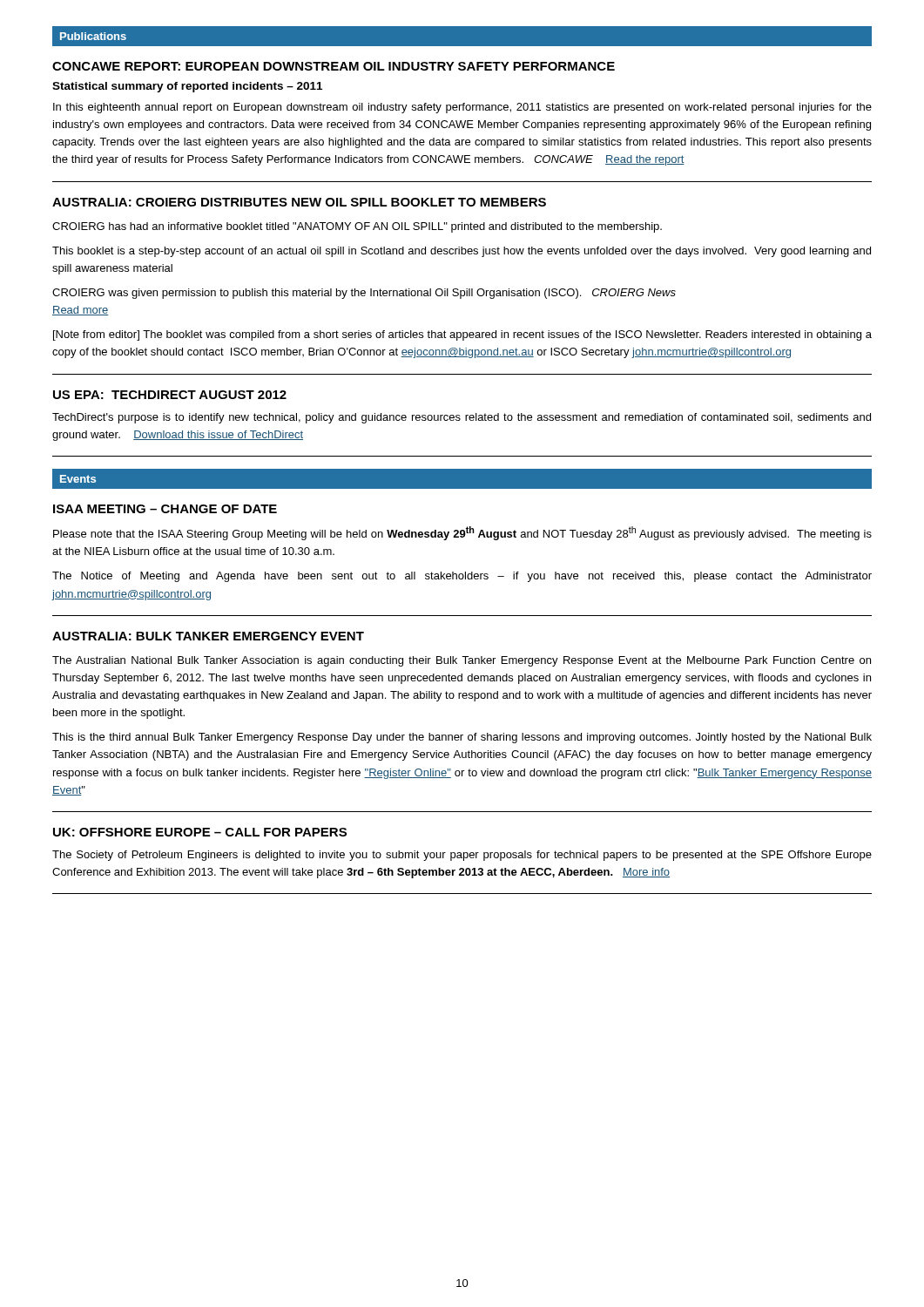Locate the block of text that opens with "The Notice of Meeting and Agenda"
The width and height of the screenshot is (924, 1307).
tap(462, 585)
